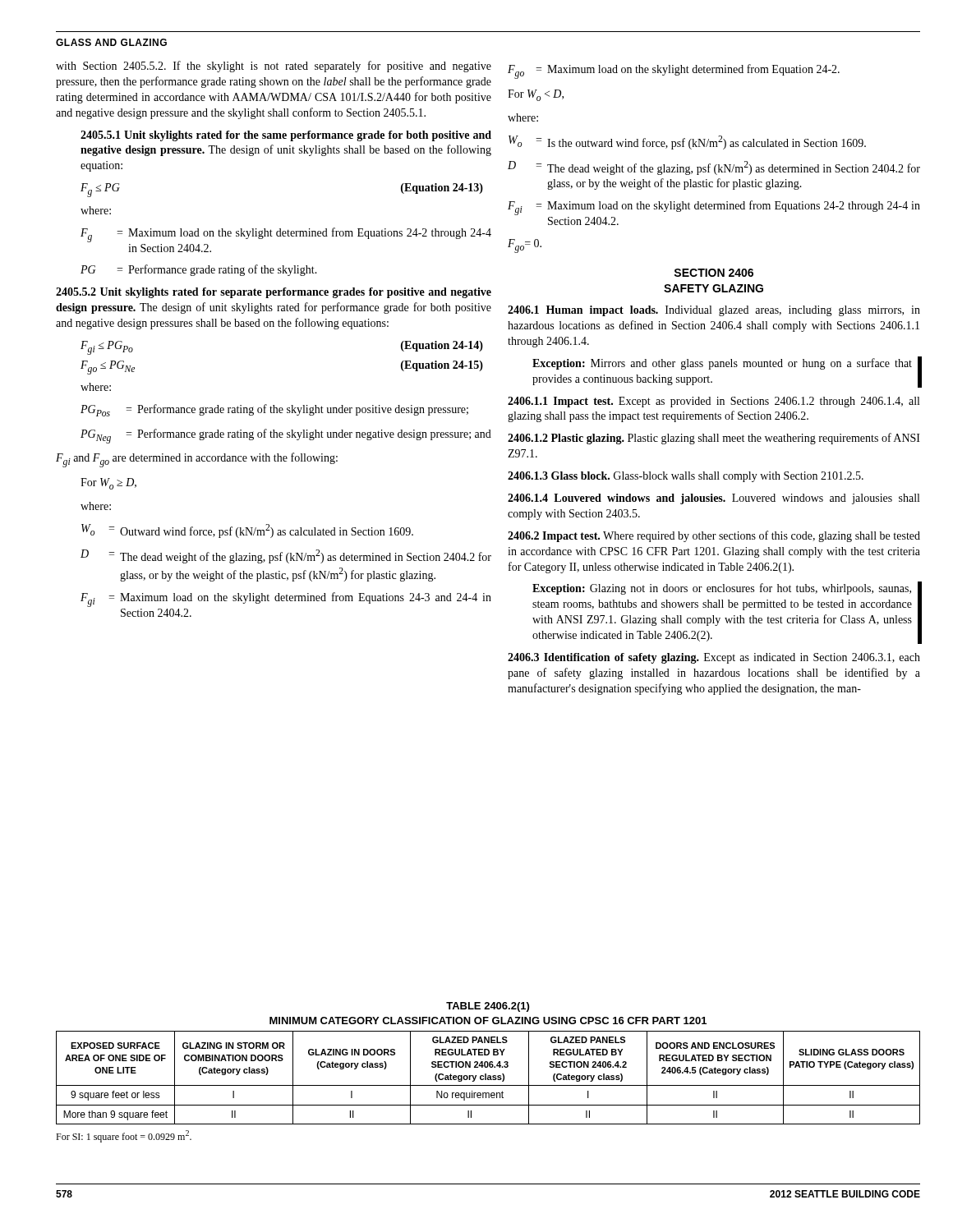Click on the region starting "1.3 Glass block. Glass-block walls shall comply with"
The image size is (976, 1232).
(714, 477)
